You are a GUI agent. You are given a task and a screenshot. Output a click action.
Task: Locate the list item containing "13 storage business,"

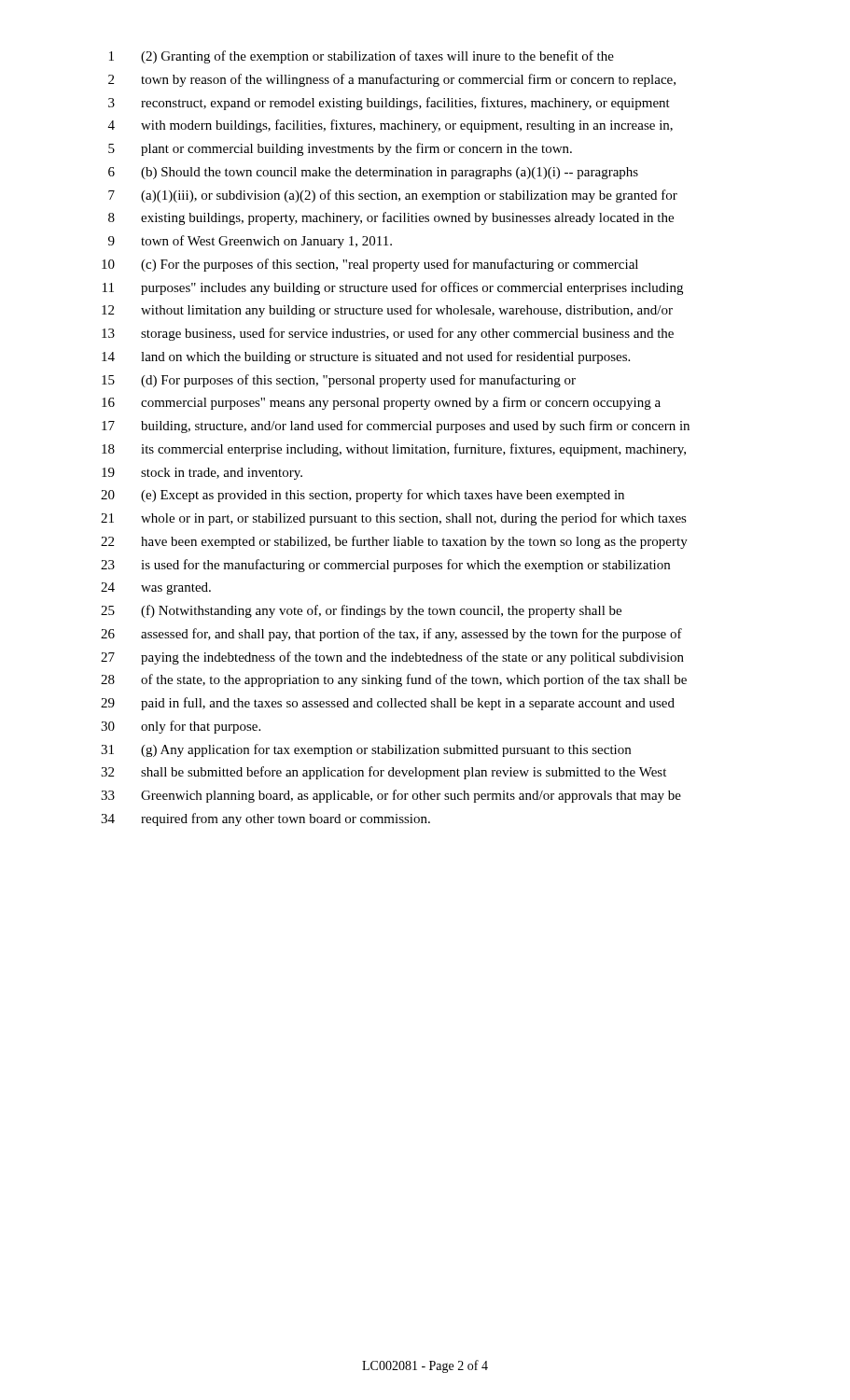pos(425,334)
